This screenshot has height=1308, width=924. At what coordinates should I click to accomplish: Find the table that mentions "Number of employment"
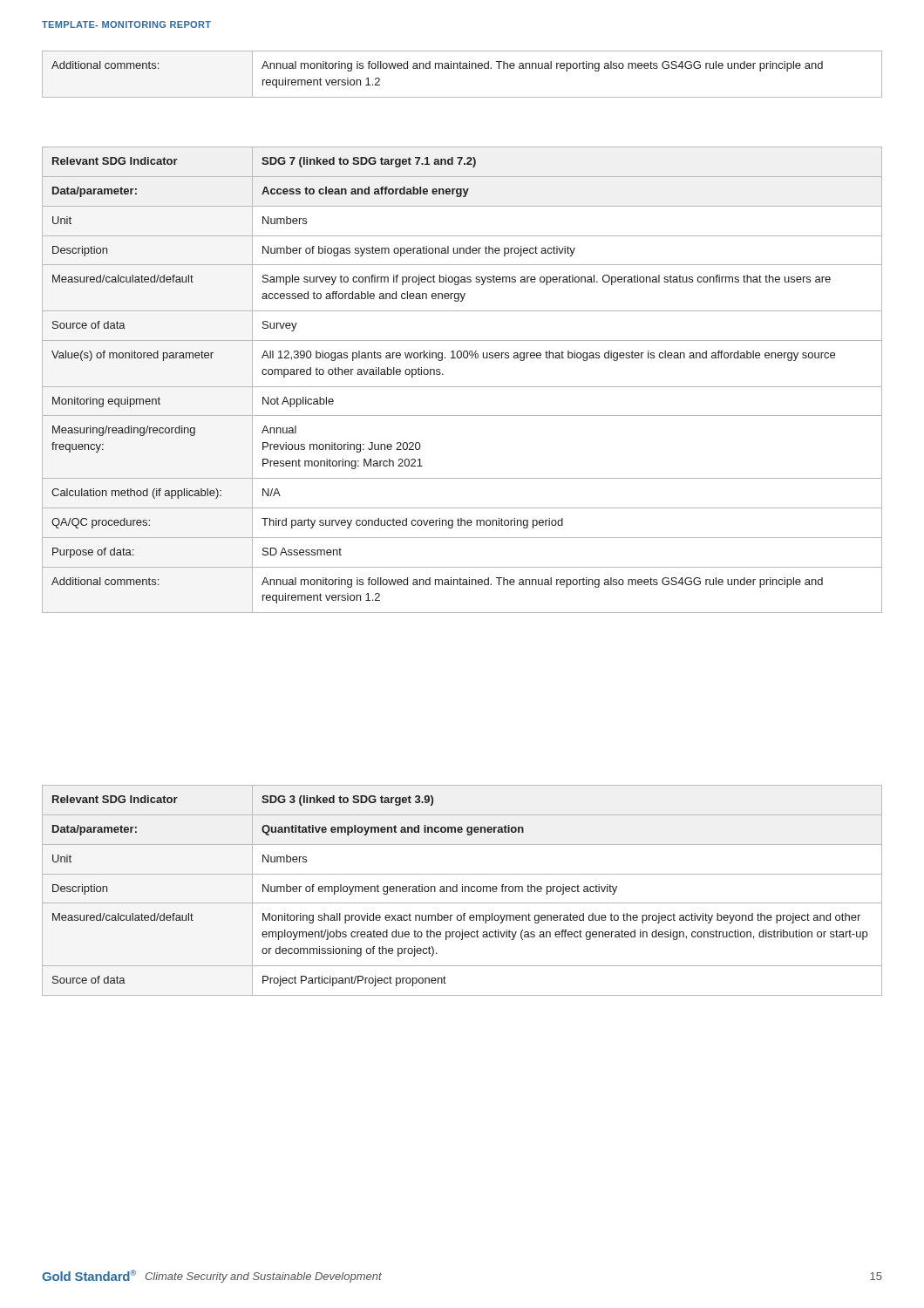point(462,890)
